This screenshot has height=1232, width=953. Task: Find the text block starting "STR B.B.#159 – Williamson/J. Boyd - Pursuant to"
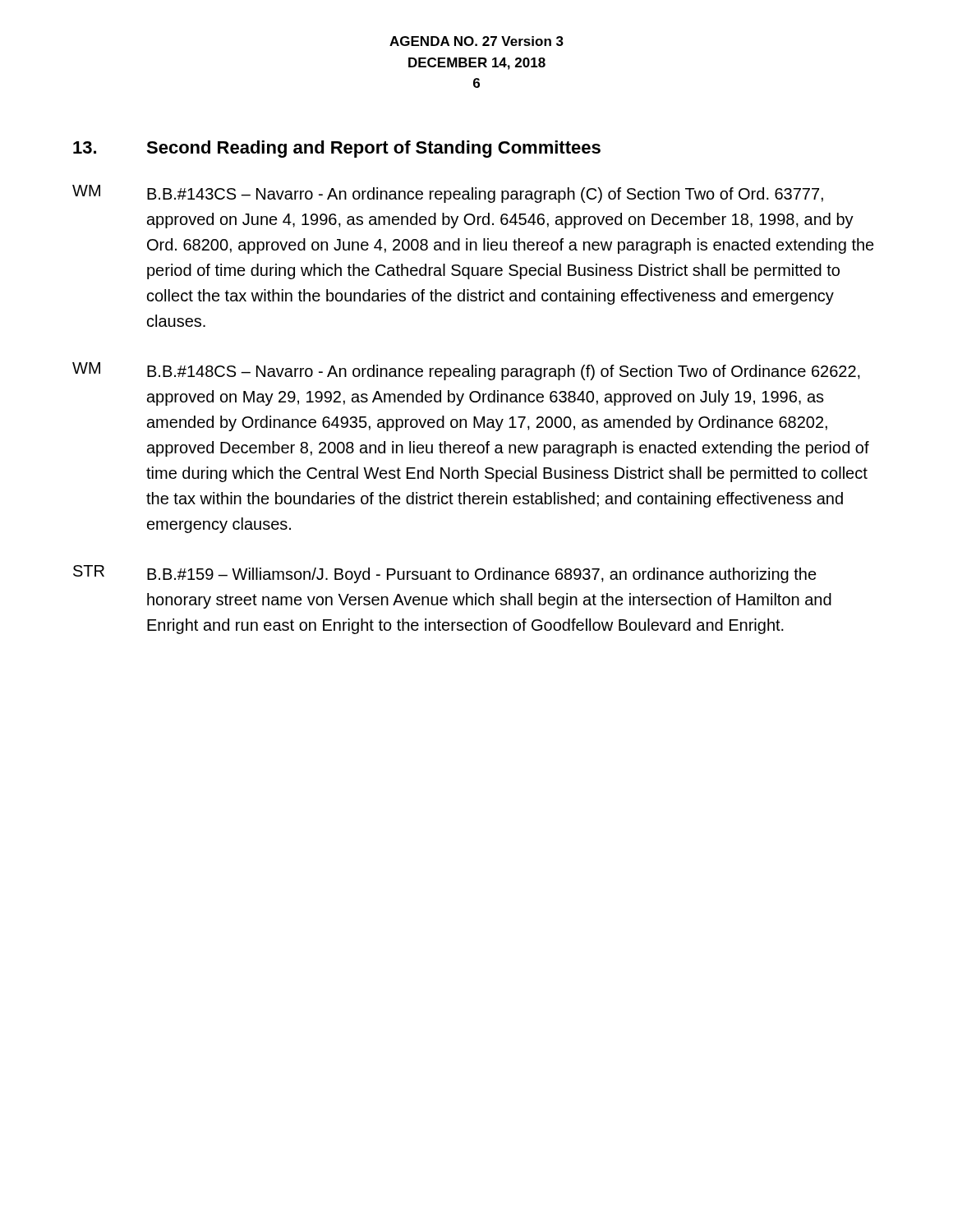point(476,600)
